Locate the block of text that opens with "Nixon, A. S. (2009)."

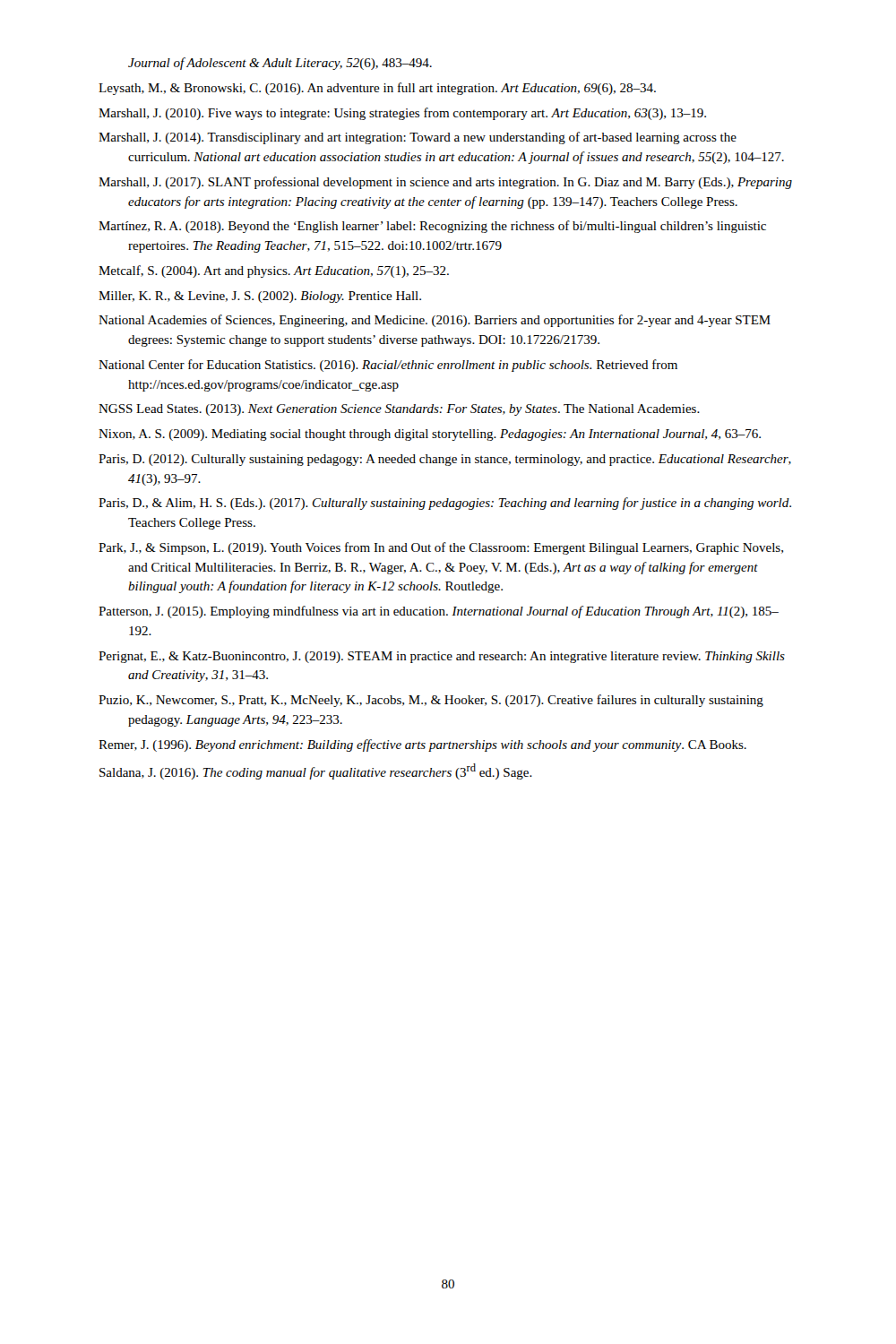(x=430, y=434)
